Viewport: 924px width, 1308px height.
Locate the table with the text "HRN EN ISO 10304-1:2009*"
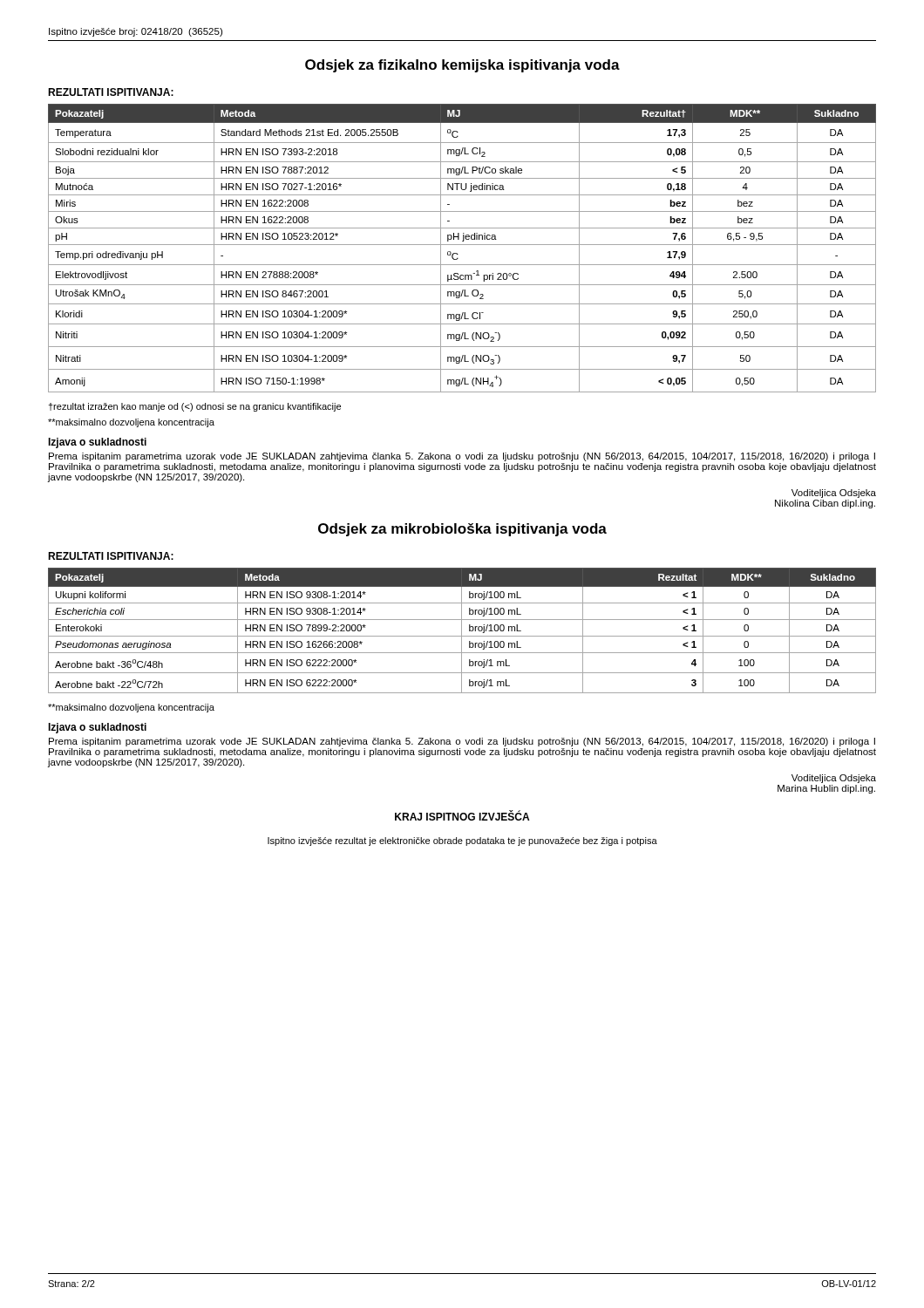[462, 248]
